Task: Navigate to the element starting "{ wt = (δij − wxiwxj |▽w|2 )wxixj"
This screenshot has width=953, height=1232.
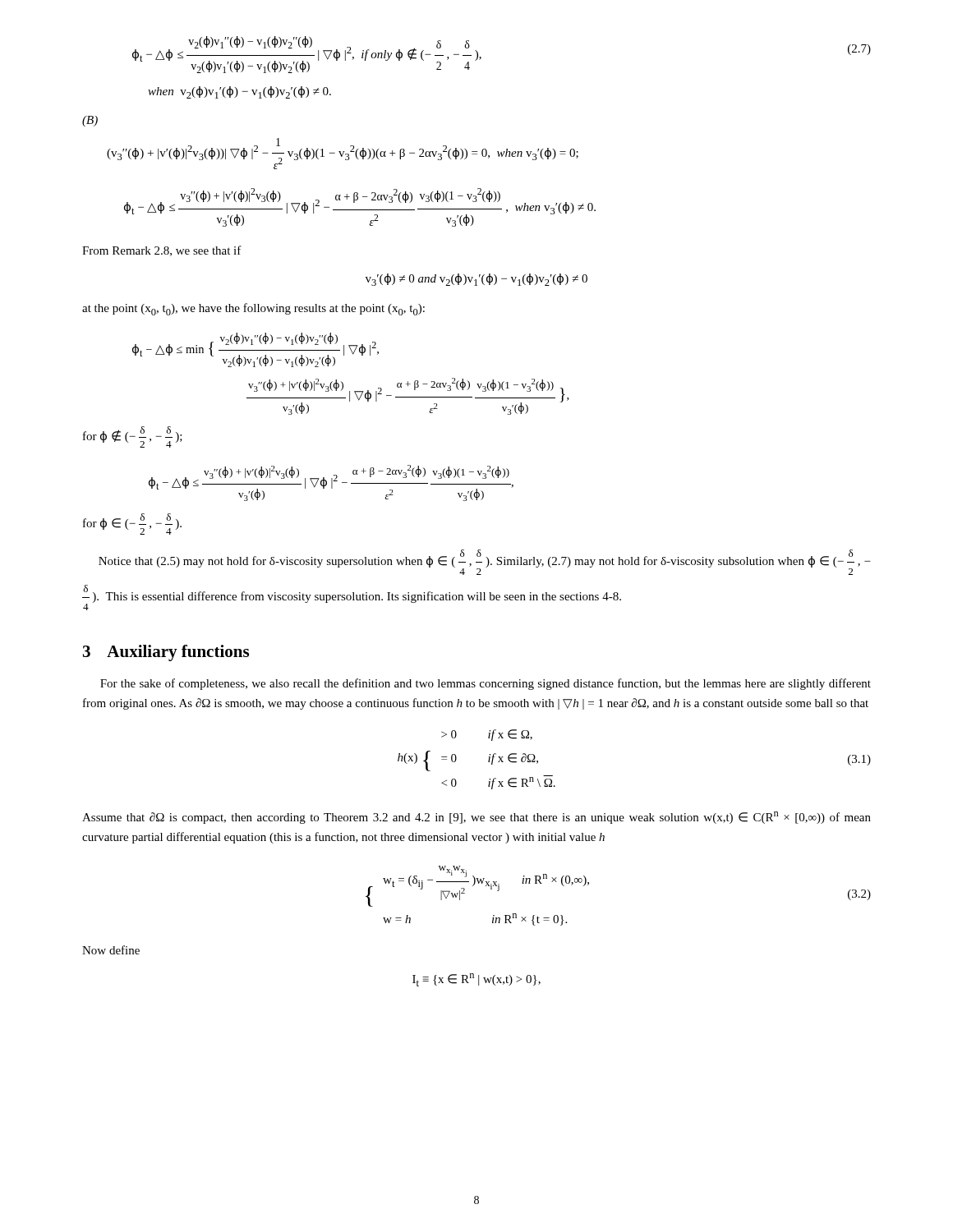Action: click(x=452, y=882)
